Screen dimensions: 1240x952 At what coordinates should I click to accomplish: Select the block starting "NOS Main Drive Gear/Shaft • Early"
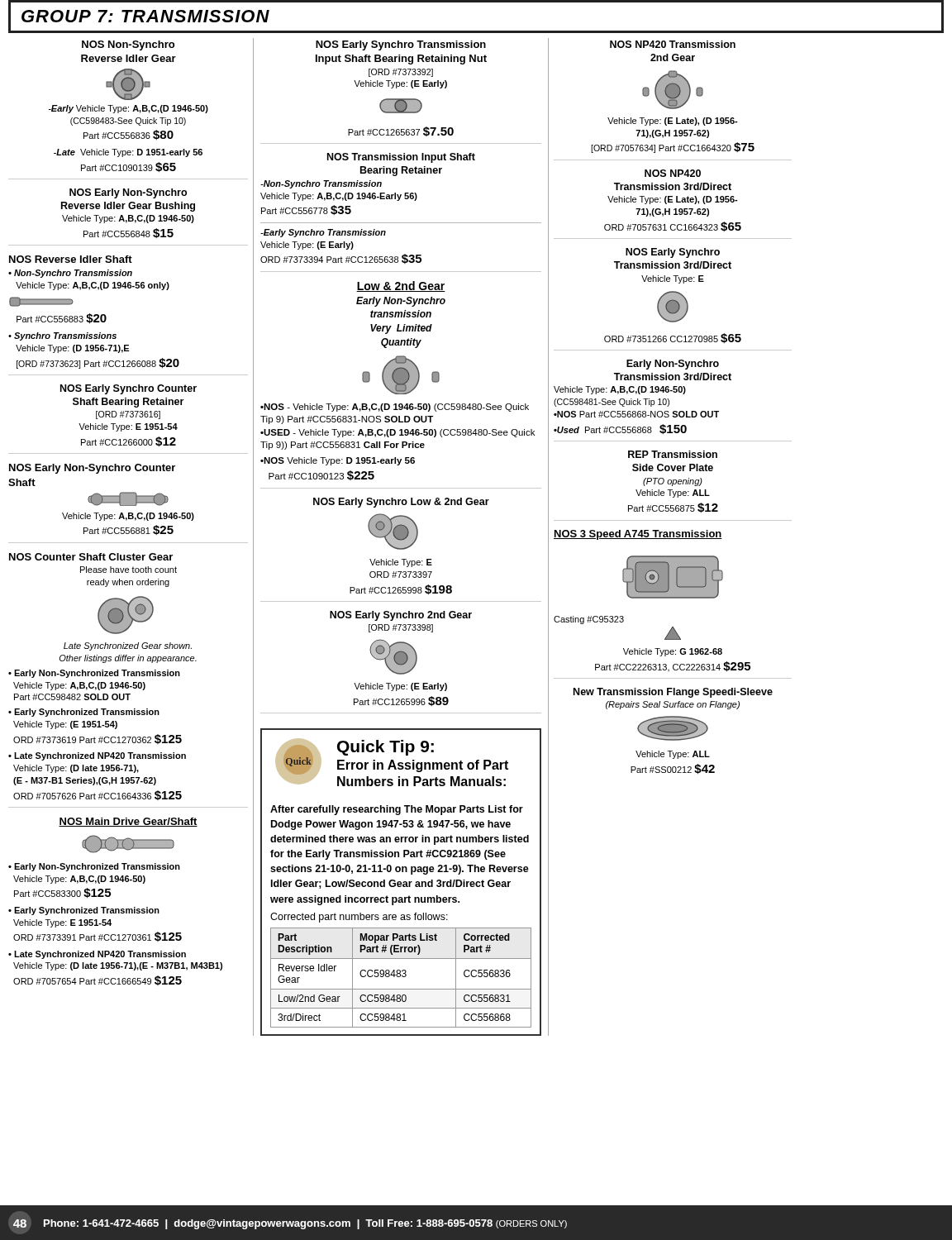pyautogui.click(x=128, y=902)
